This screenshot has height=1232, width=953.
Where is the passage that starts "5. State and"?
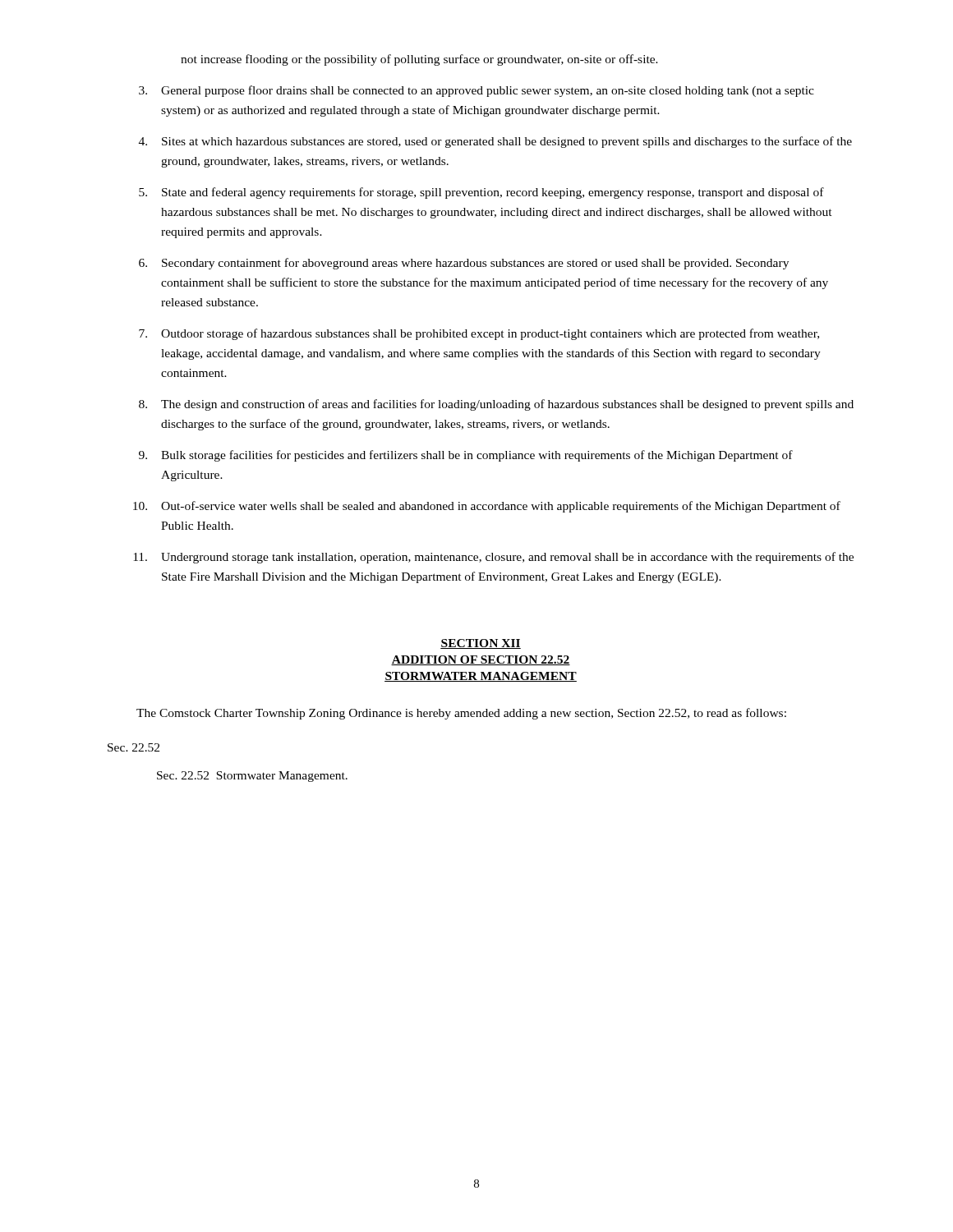click(481, 212)
